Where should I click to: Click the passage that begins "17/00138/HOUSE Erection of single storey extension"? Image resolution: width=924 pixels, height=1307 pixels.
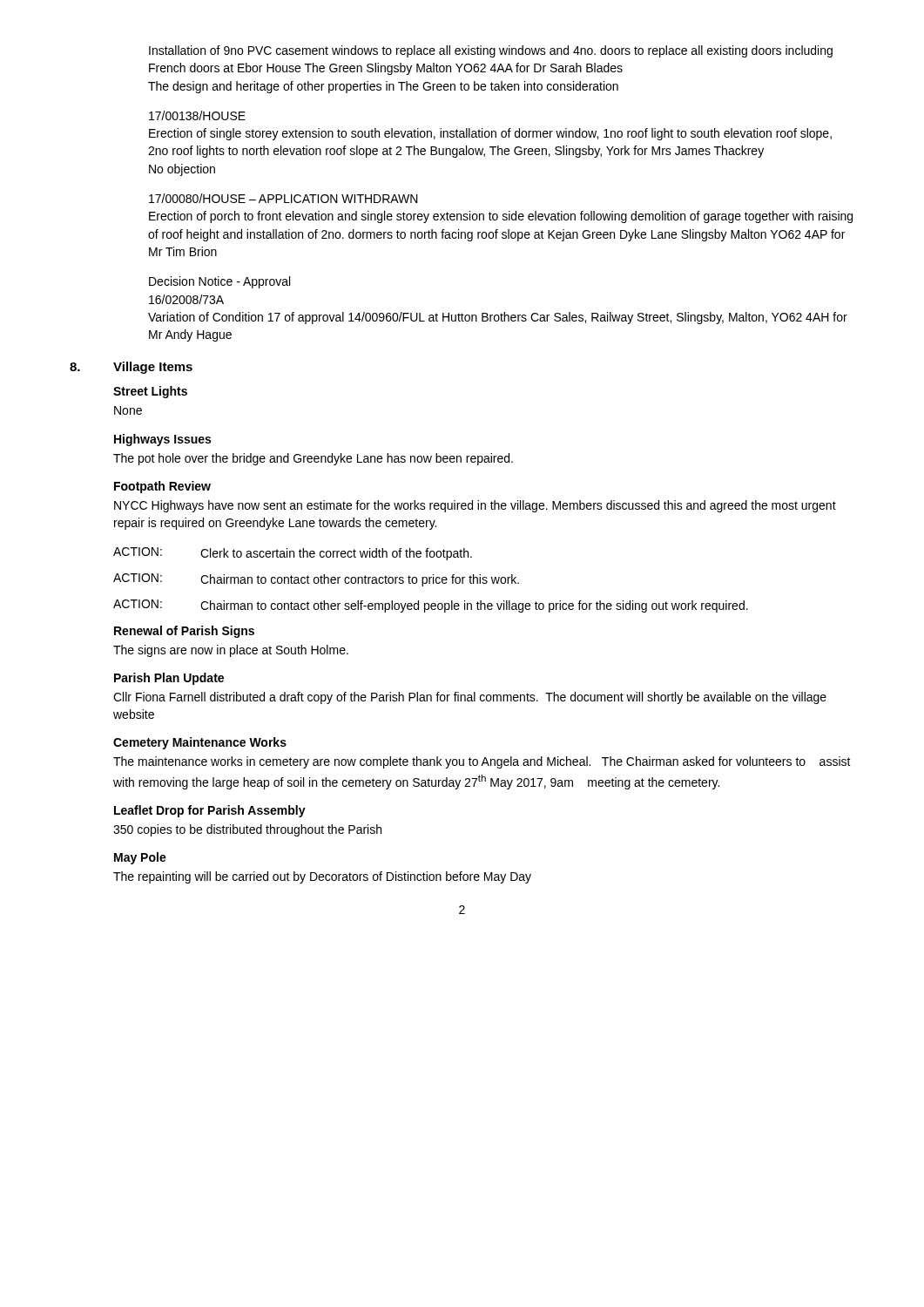501,142
